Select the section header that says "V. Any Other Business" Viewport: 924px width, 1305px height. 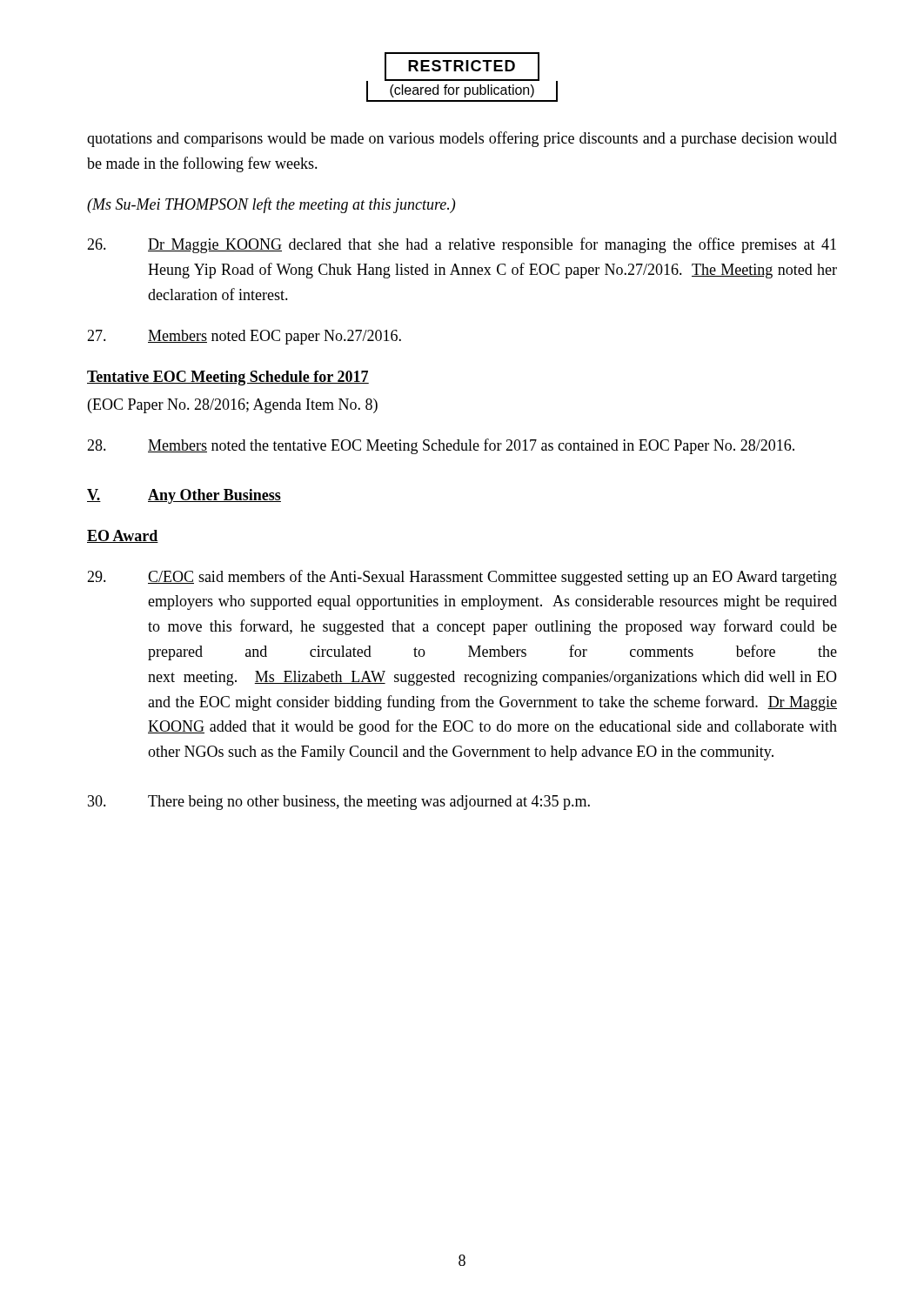184,495
